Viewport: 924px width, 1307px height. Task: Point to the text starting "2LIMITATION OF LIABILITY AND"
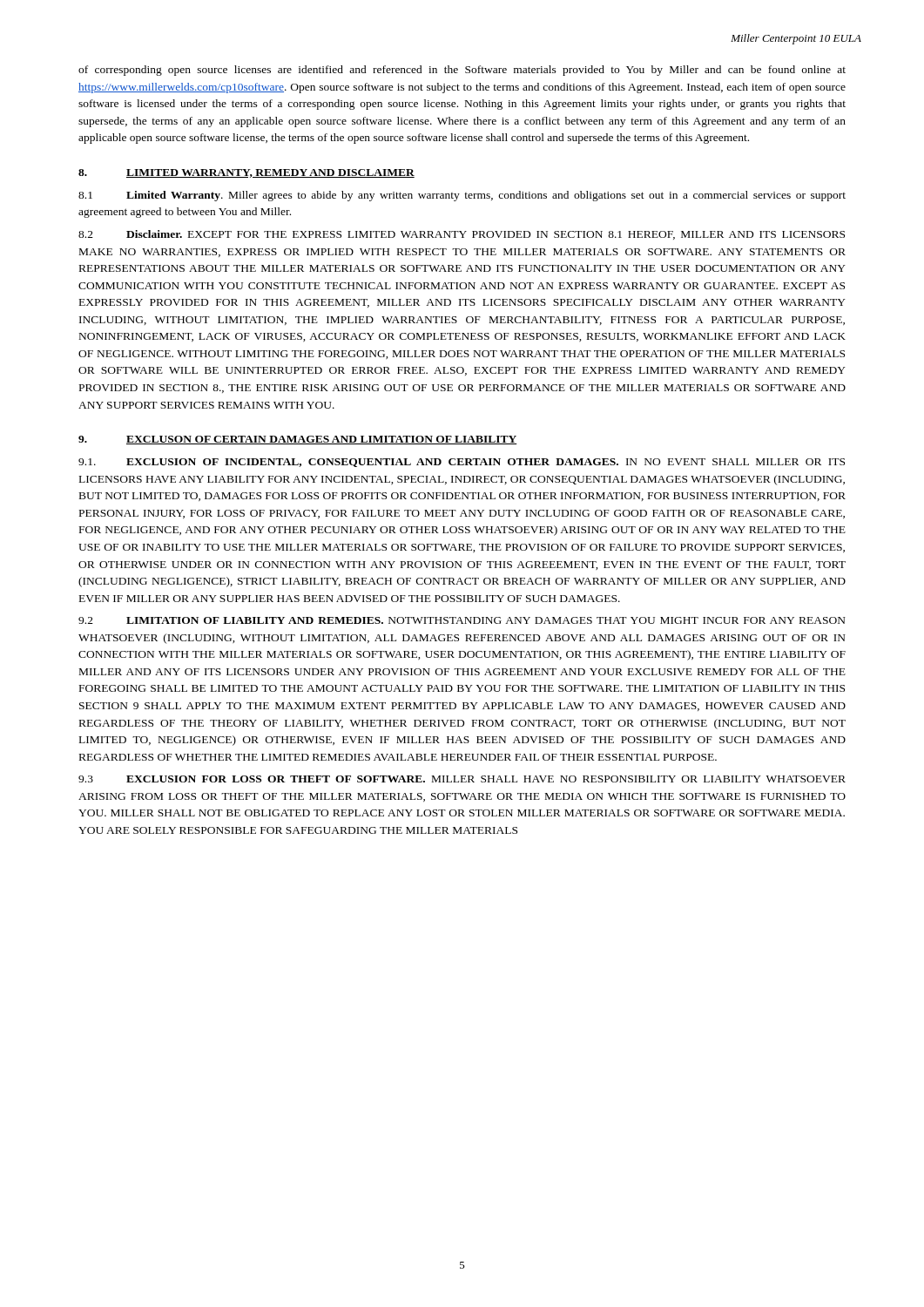[462, 689]
